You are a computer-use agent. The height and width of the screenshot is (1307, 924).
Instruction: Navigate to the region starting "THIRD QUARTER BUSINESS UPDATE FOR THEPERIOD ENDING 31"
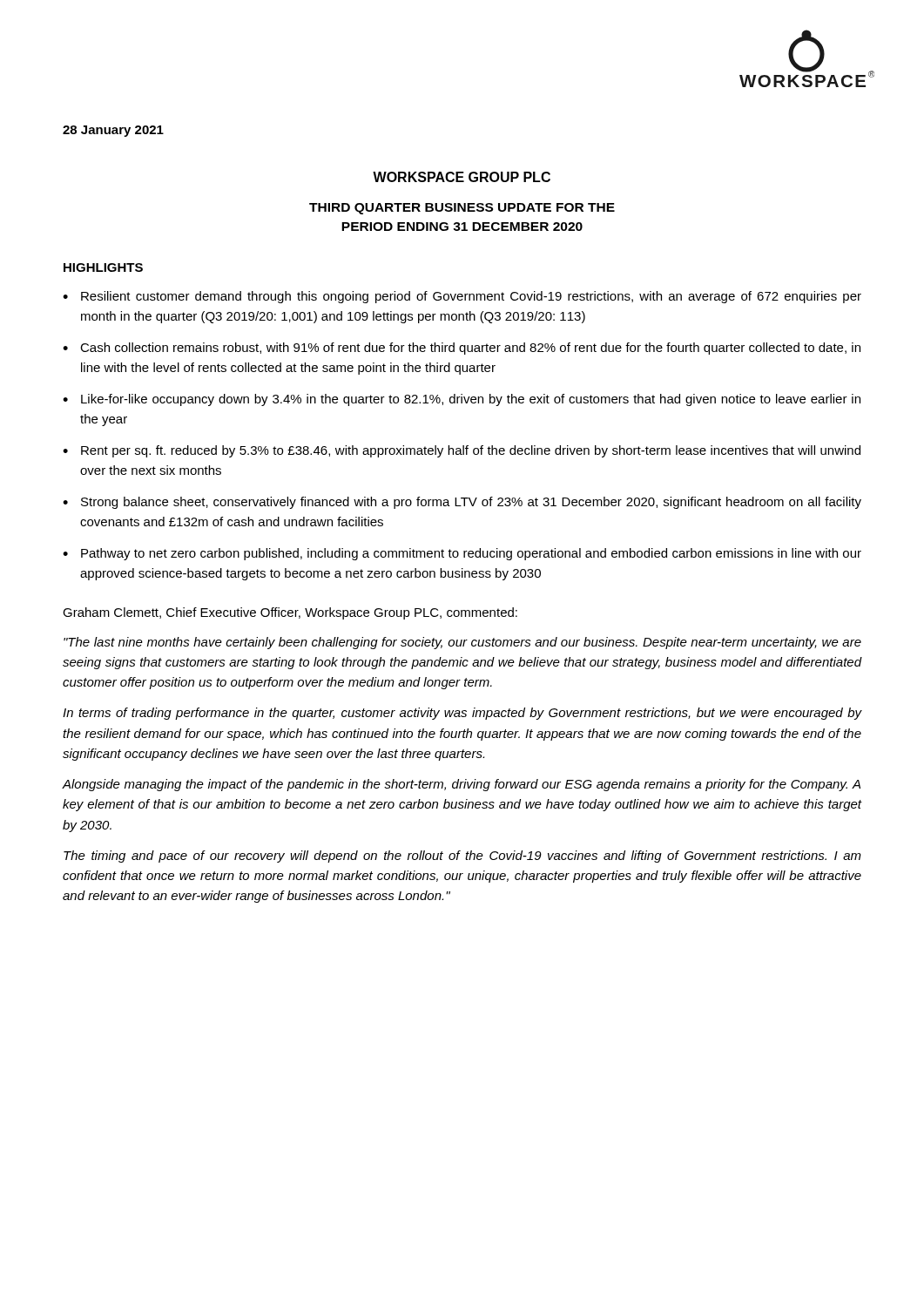(462, 216)
